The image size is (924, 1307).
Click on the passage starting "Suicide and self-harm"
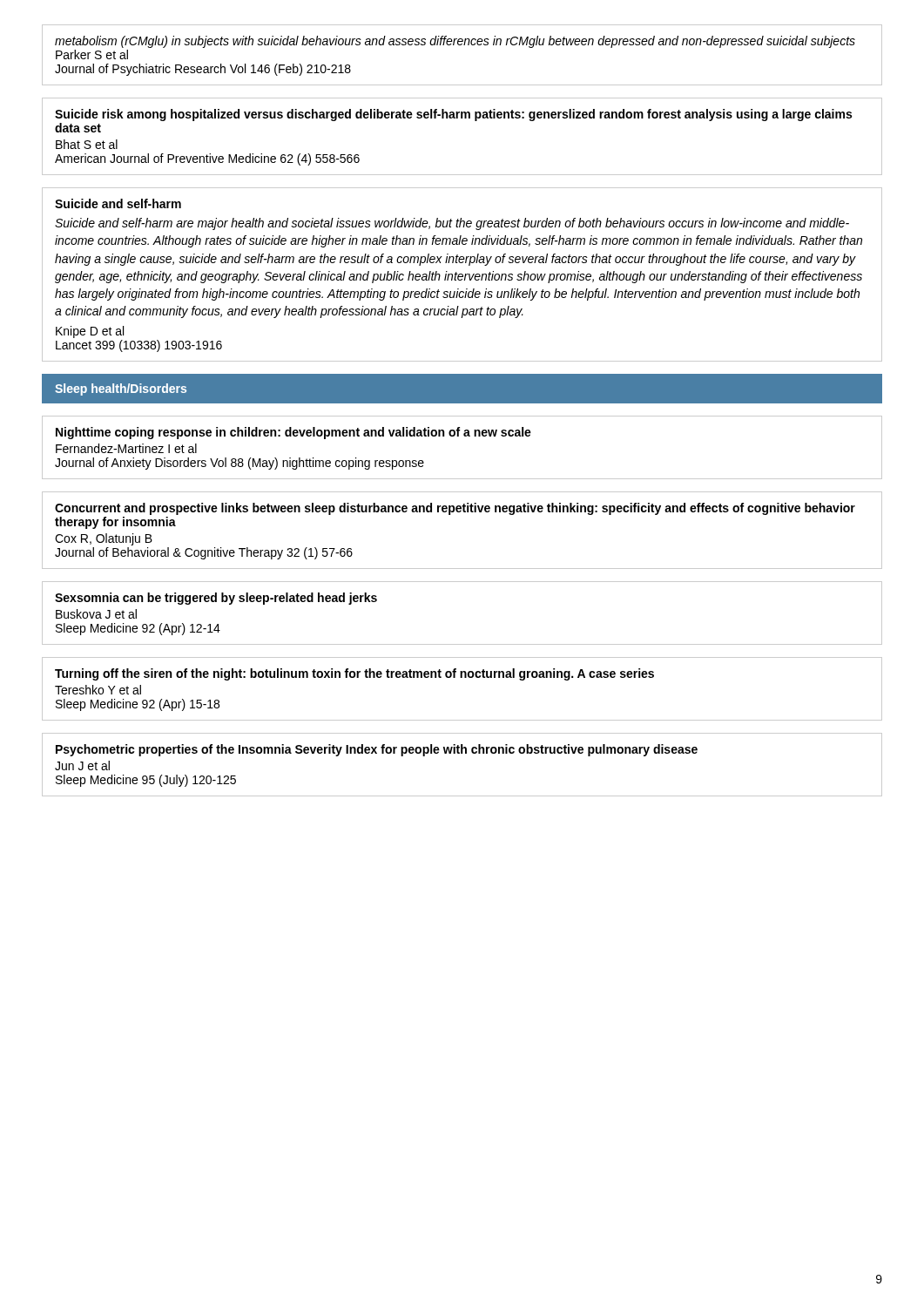coord(462,274)
